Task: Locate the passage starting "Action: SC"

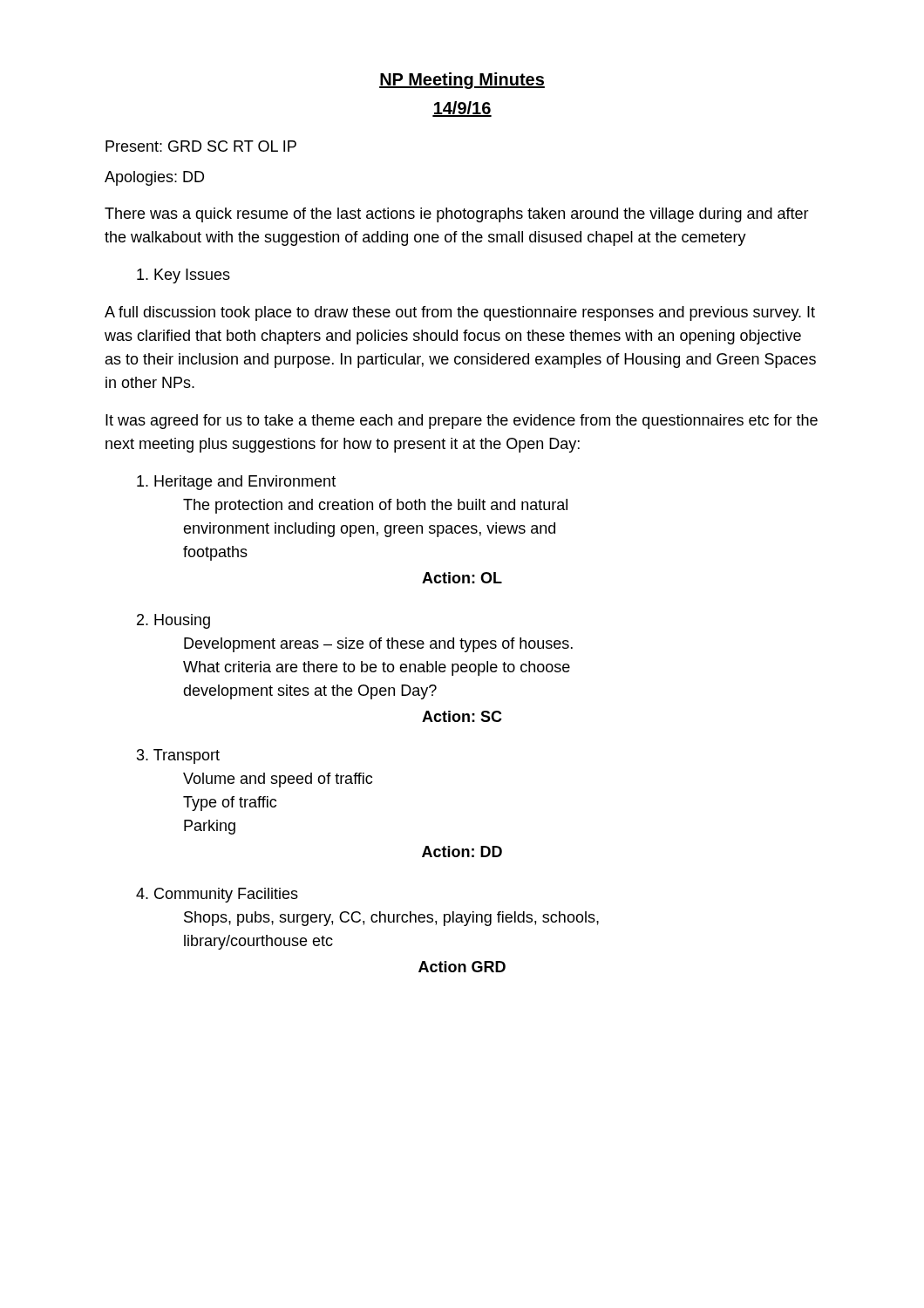Action: click(462, 717)
